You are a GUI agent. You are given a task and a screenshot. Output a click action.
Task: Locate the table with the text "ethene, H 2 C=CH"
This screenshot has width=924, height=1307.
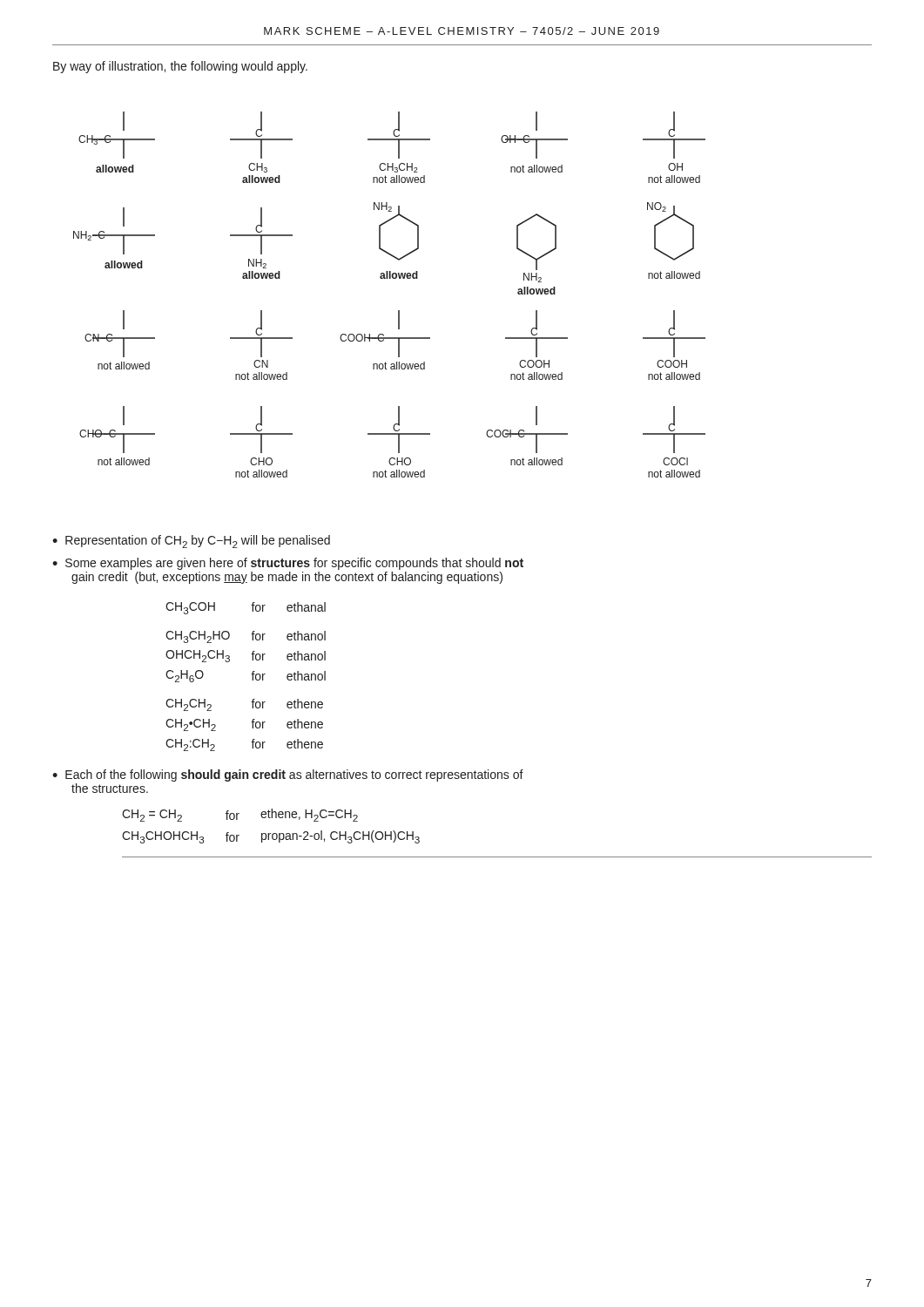tap(497, 831)
